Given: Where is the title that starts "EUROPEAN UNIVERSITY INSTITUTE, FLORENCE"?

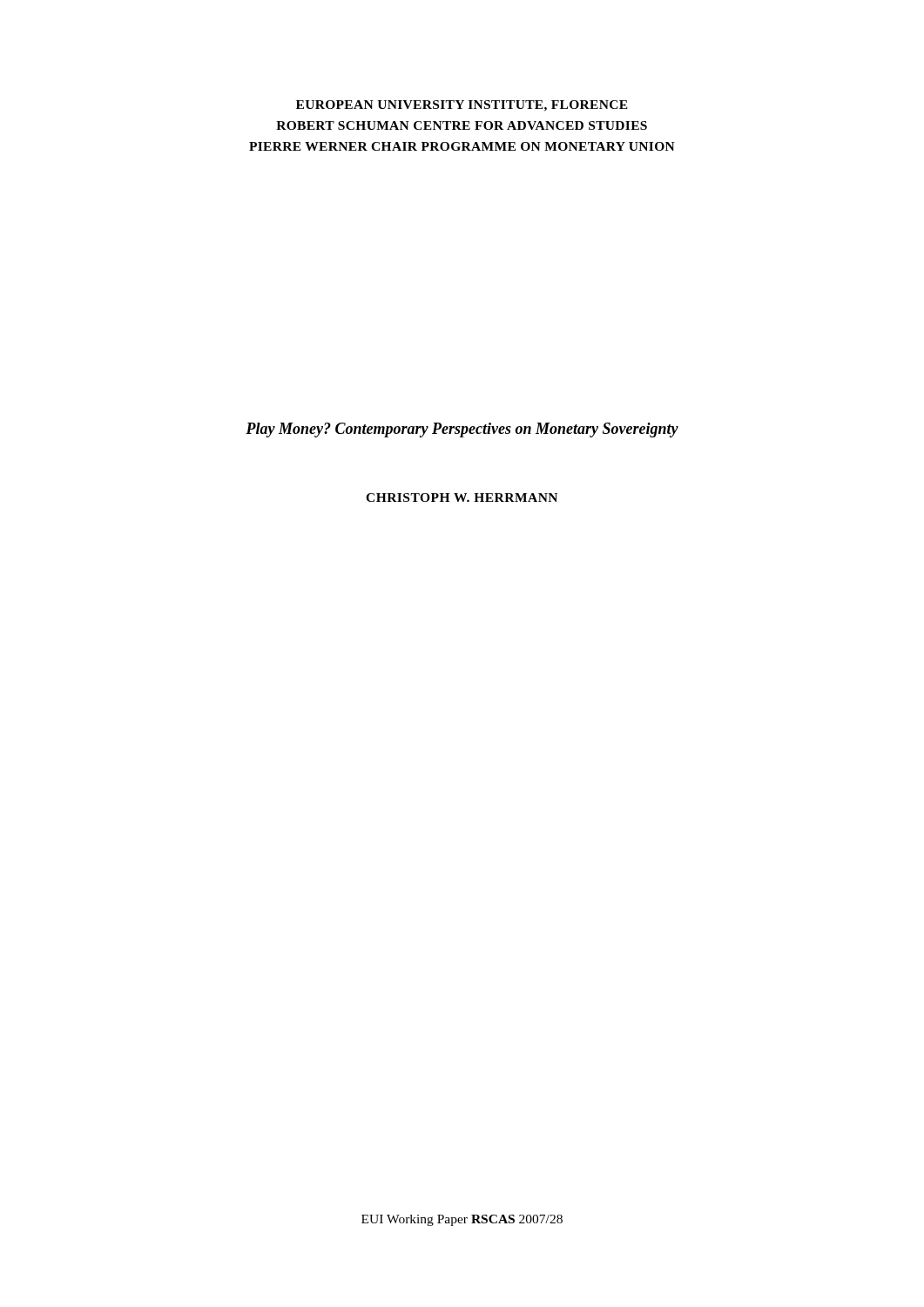Looking at the screenshot, I should (462, 125).
